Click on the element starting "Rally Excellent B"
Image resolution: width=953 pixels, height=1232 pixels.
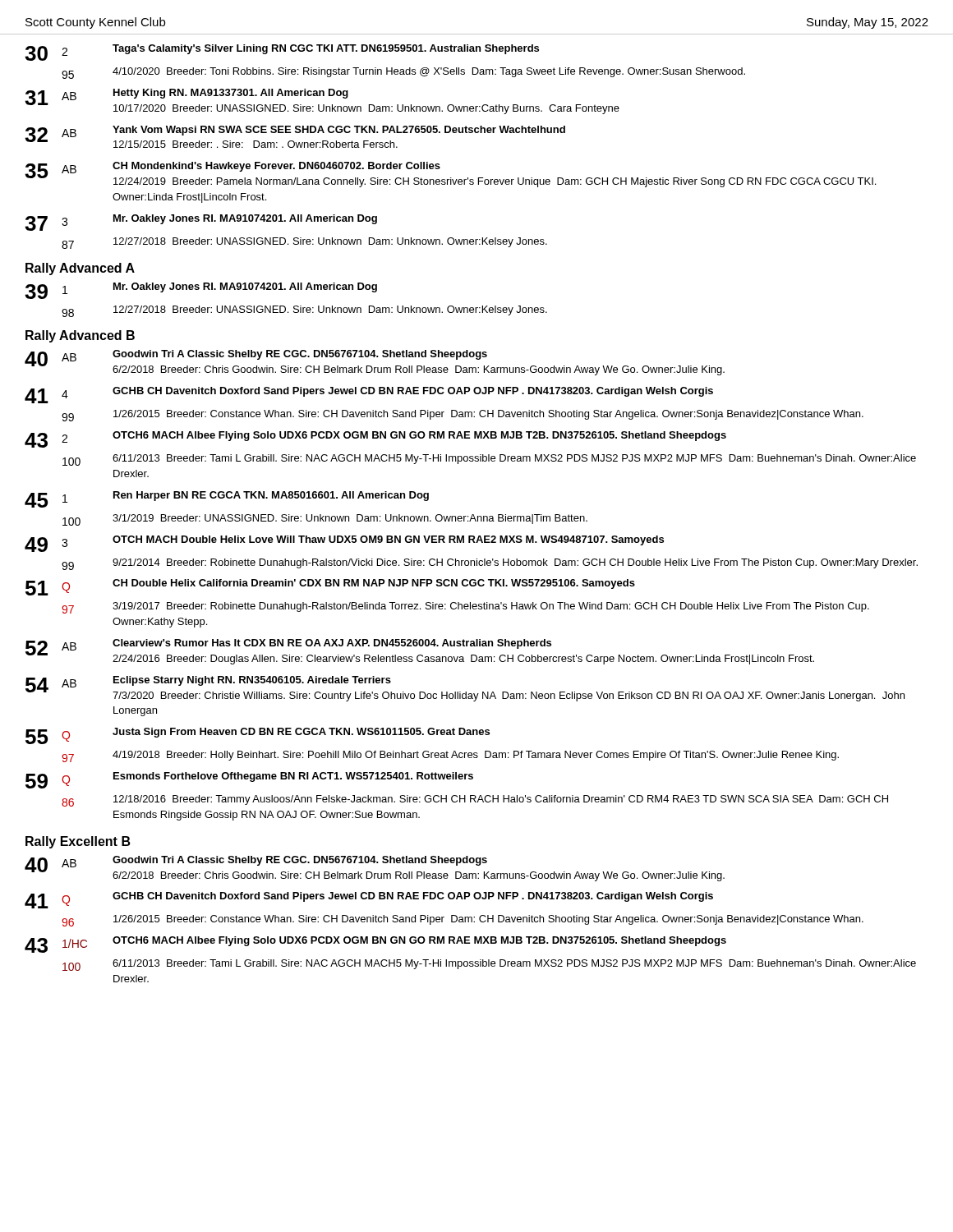[78, 841]
